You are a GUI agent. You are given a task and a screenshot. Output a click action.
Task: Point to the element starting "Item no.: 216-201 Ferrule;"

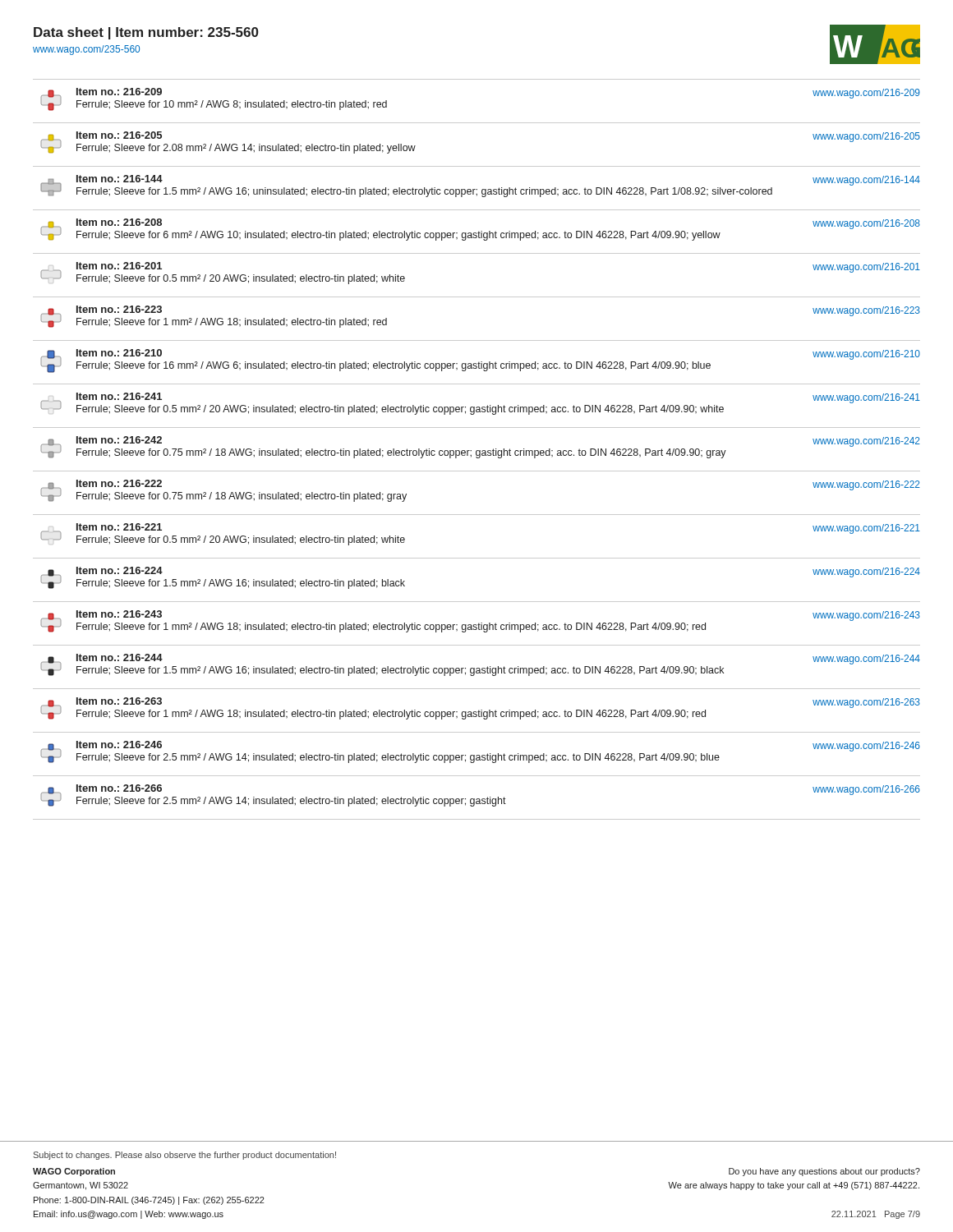click(159, 276)
